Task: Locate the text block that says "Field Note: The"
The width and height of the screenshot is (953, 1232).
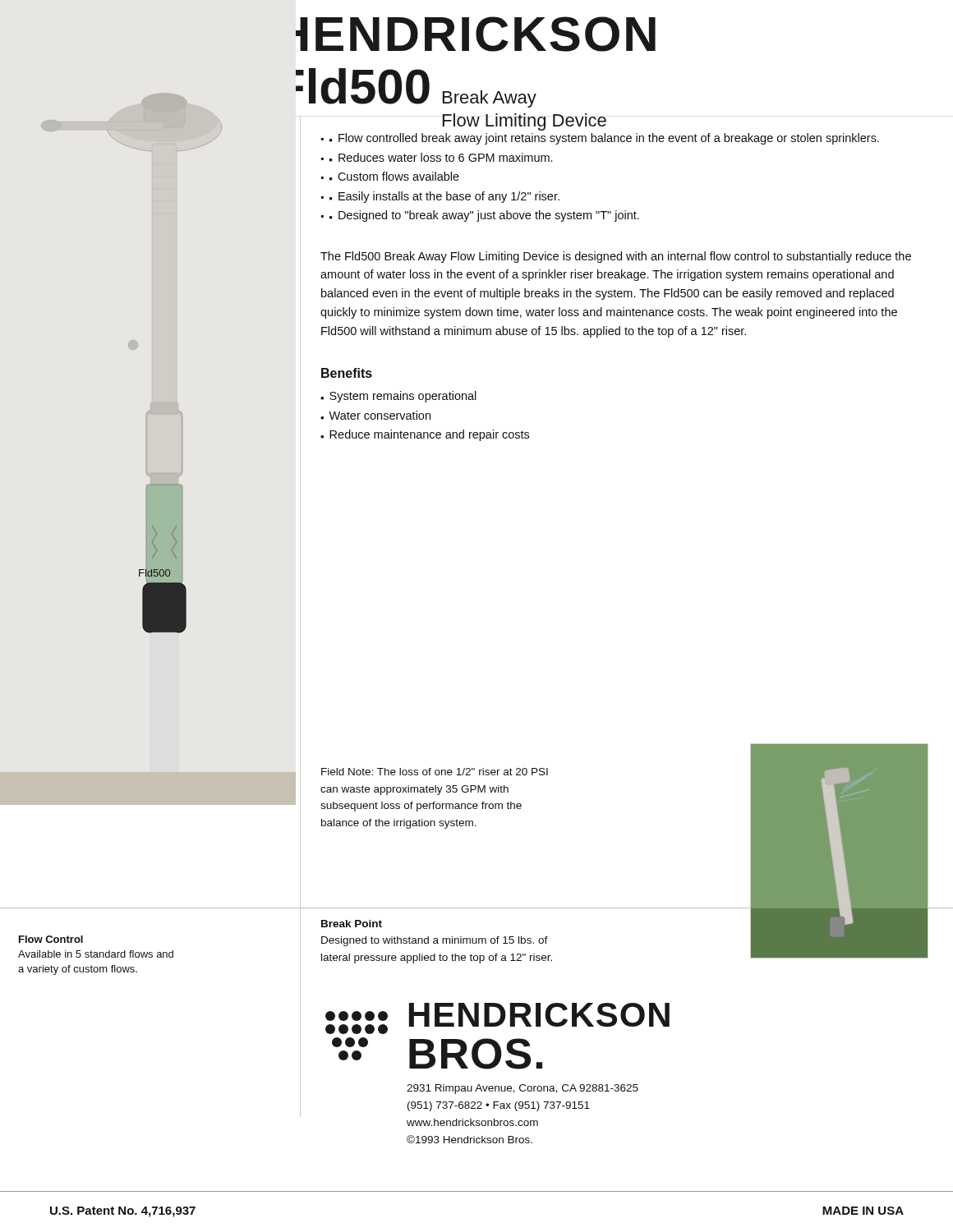Action: [x=434, y=797]
